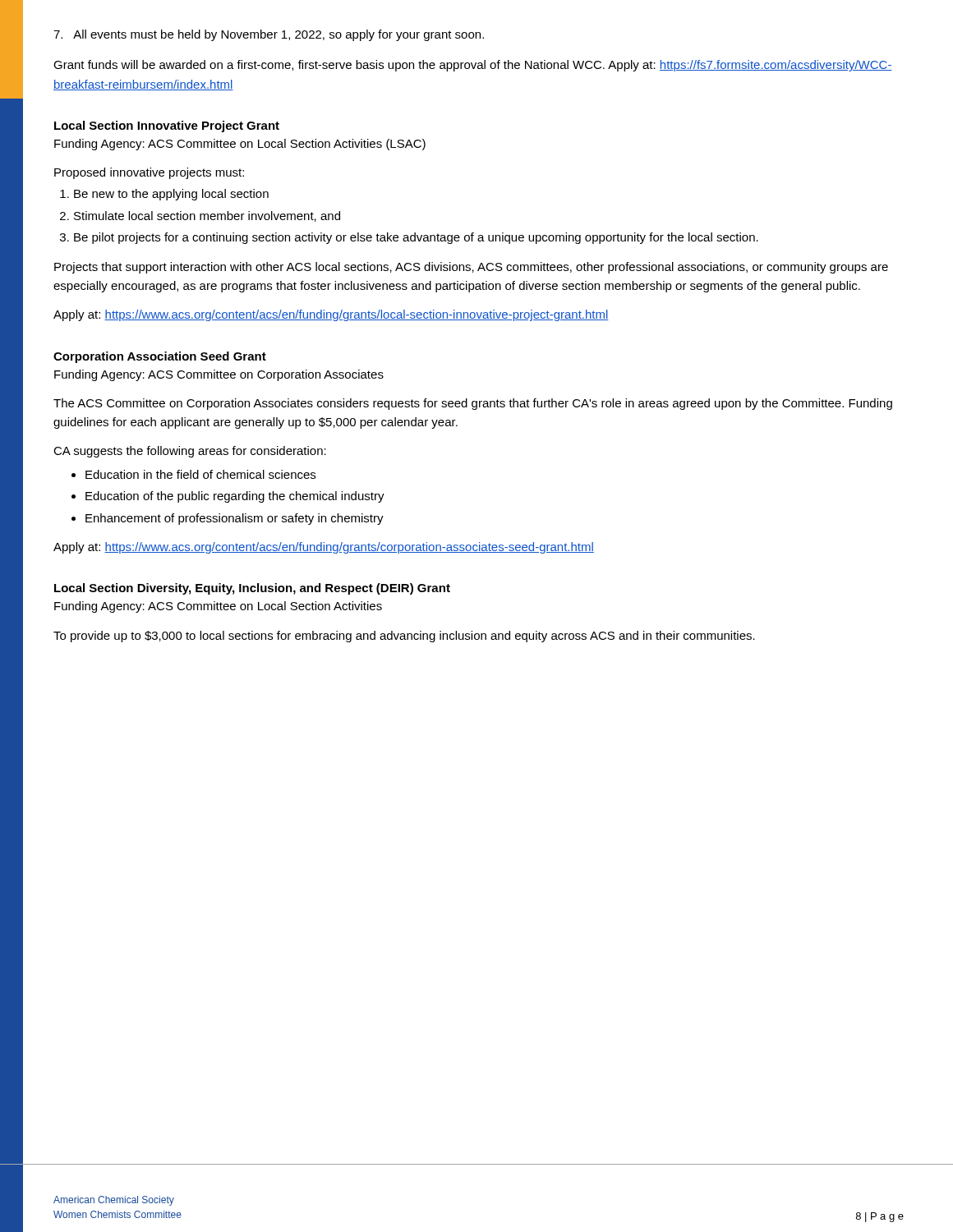The width and height of the screenshot is (953, 1232).
Task: Where does it say "Local Section Innovative Project Grant"?
Action: (166, 125)
